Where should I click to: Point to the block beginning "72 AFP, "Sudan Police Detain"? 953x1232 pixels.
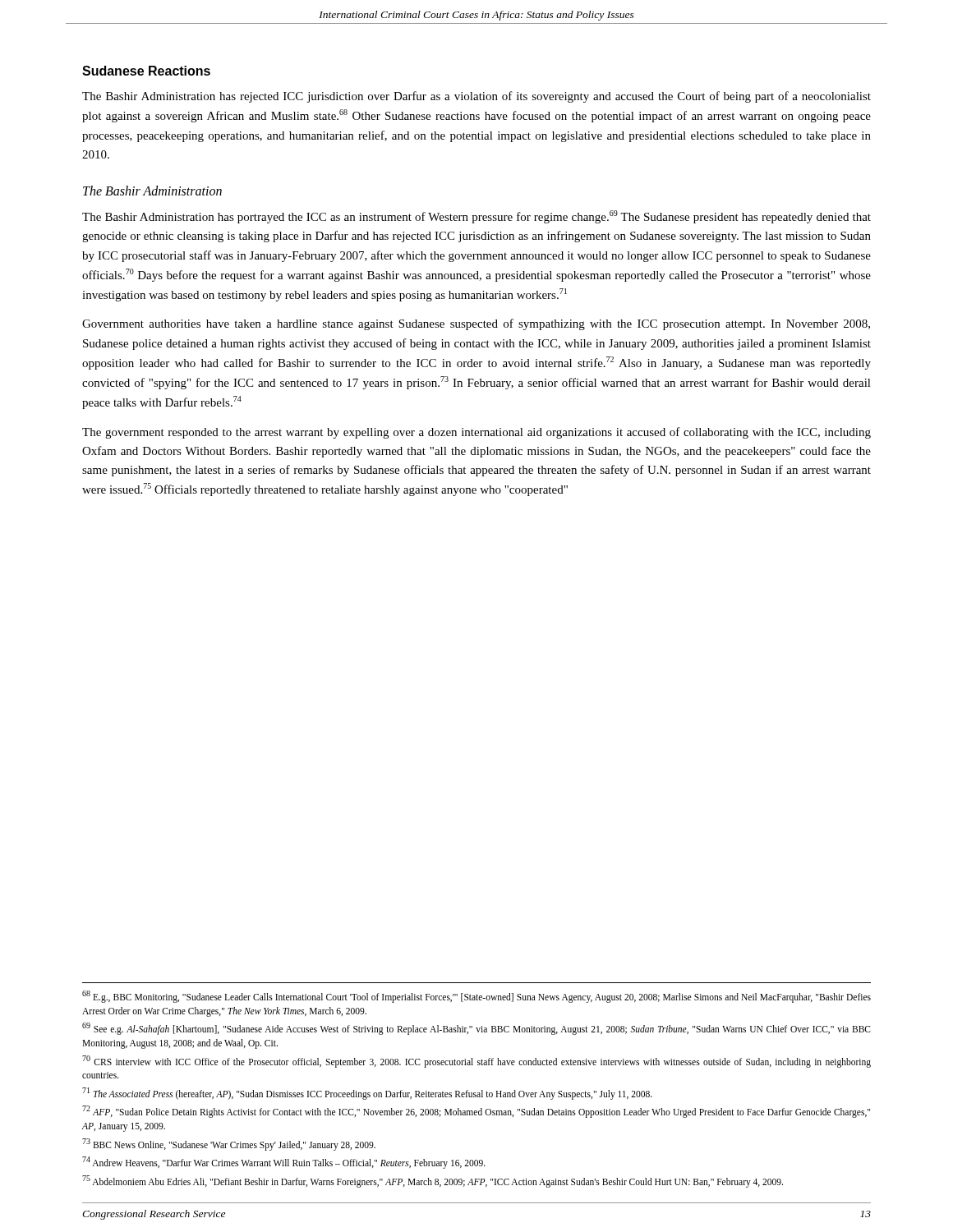point(476,1117)
